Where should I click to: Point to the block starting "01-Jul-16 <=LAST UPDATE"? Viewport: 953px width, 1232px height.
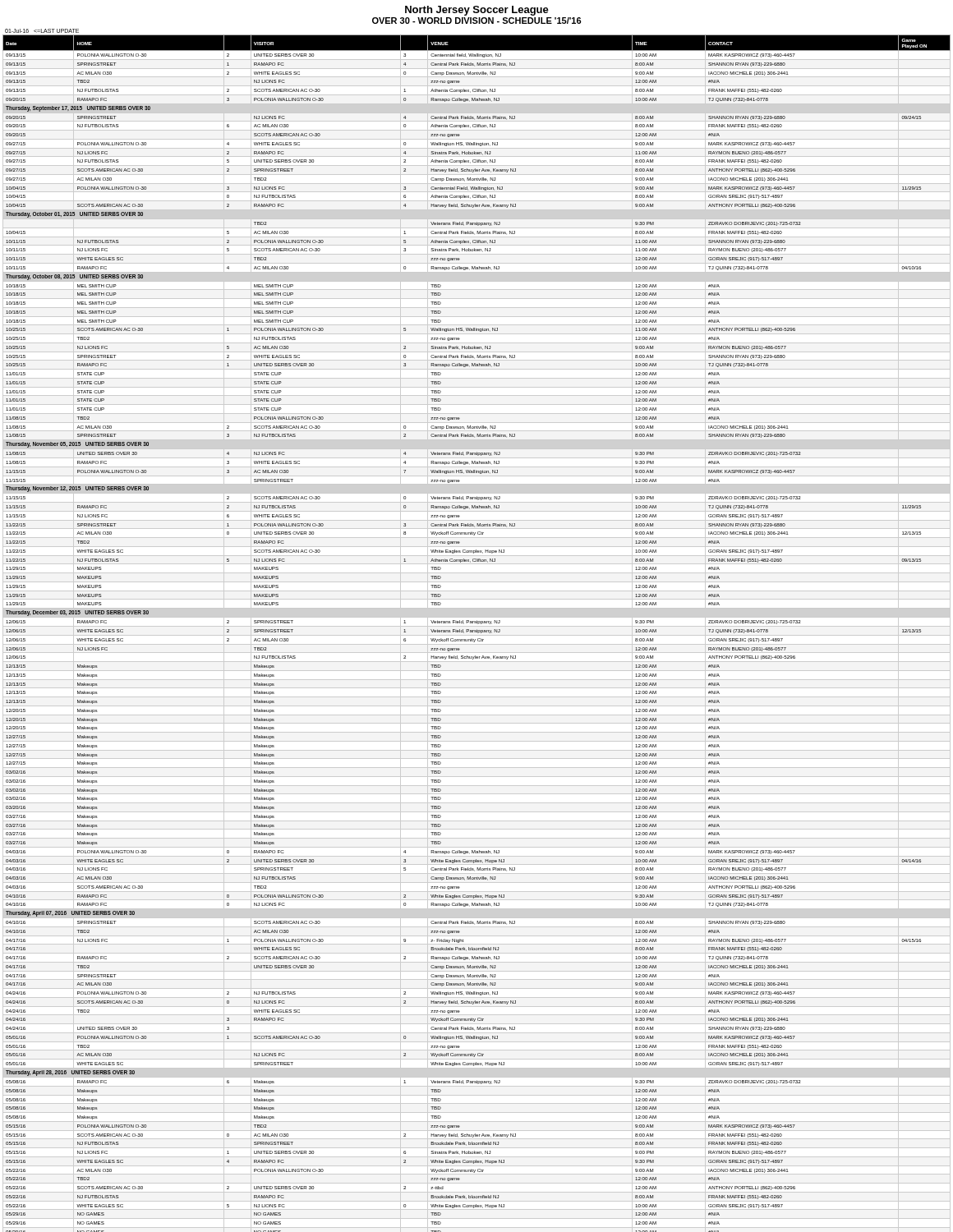pyautogui.click(x=42, y=31)
